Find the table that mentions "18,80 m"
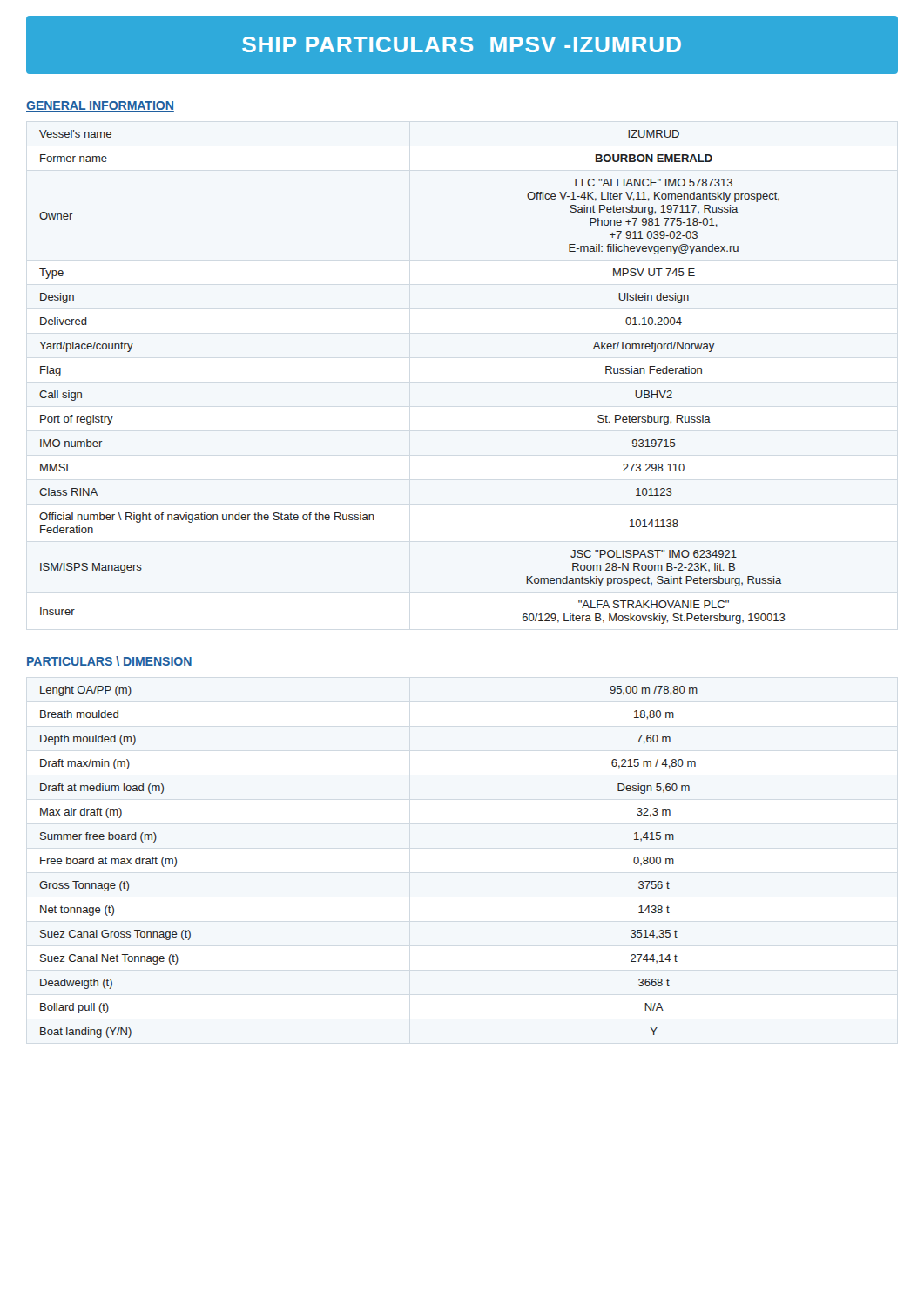This screenshot has width=924, height=1307. (462, 860)
